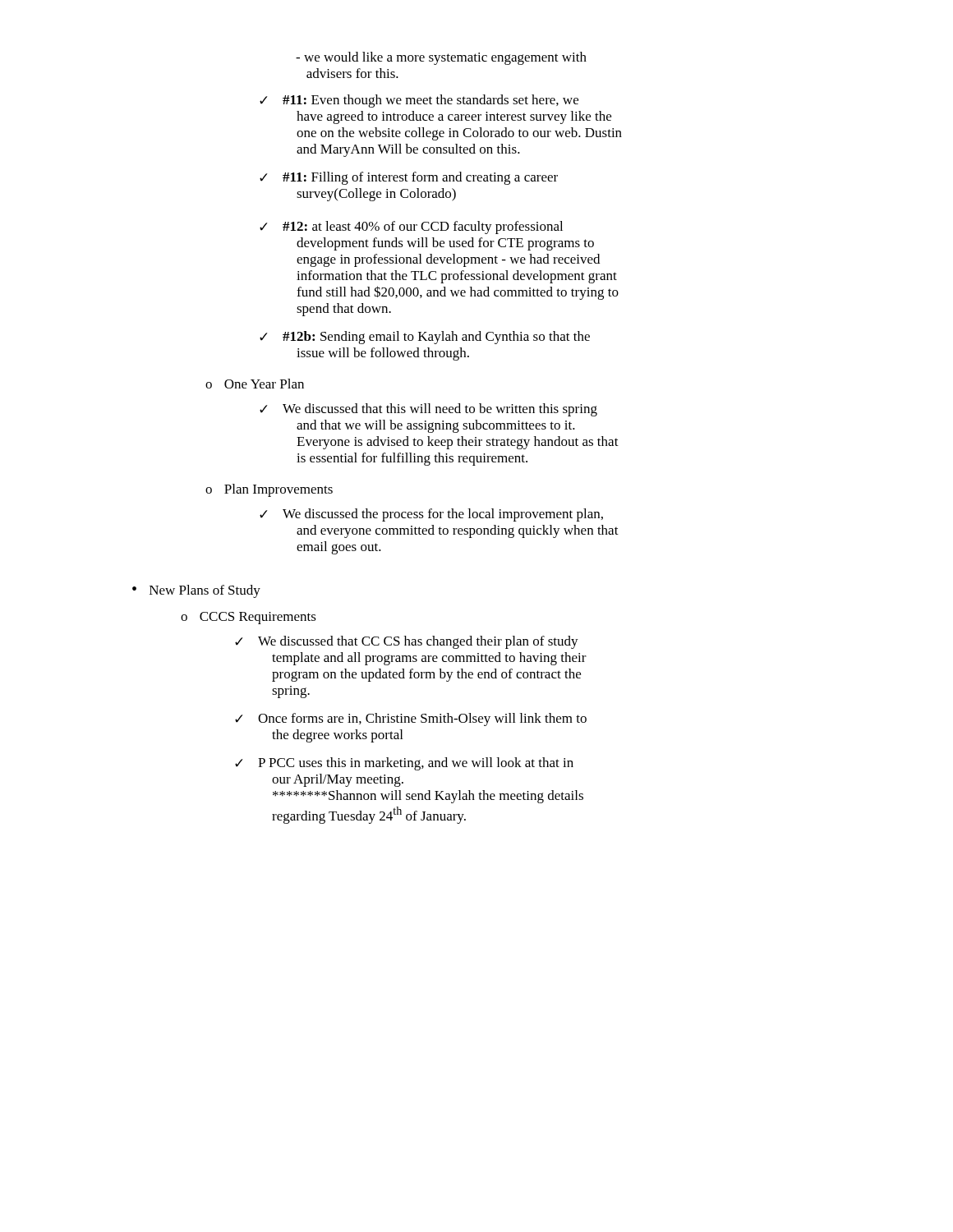The height and width of the screenshot is (1232, 953).
Task: Find the list item containing "#11: Even though we"
Action: (571, 125)
